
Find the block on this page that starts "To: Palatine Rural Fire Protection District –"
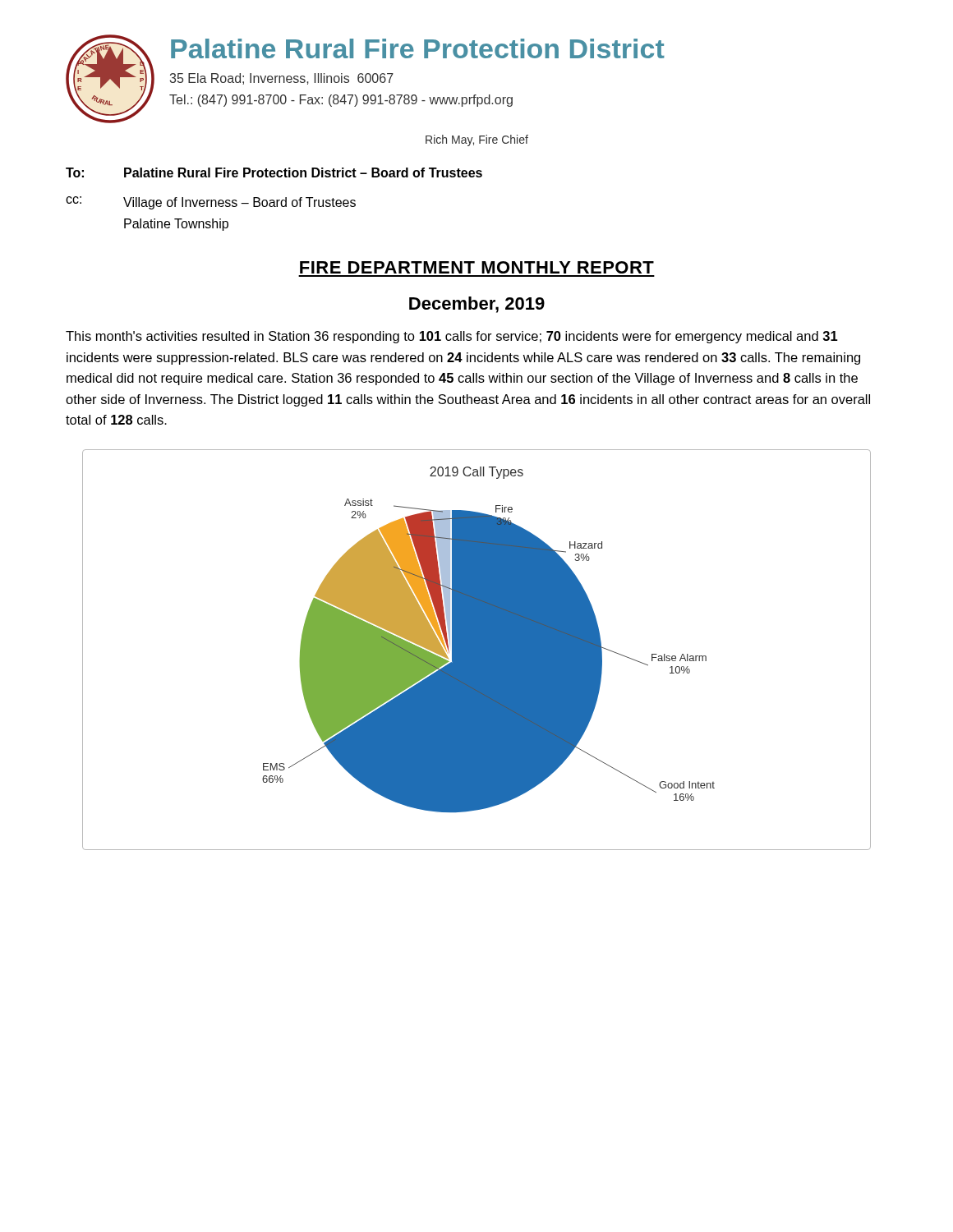(x=476, y=173)
